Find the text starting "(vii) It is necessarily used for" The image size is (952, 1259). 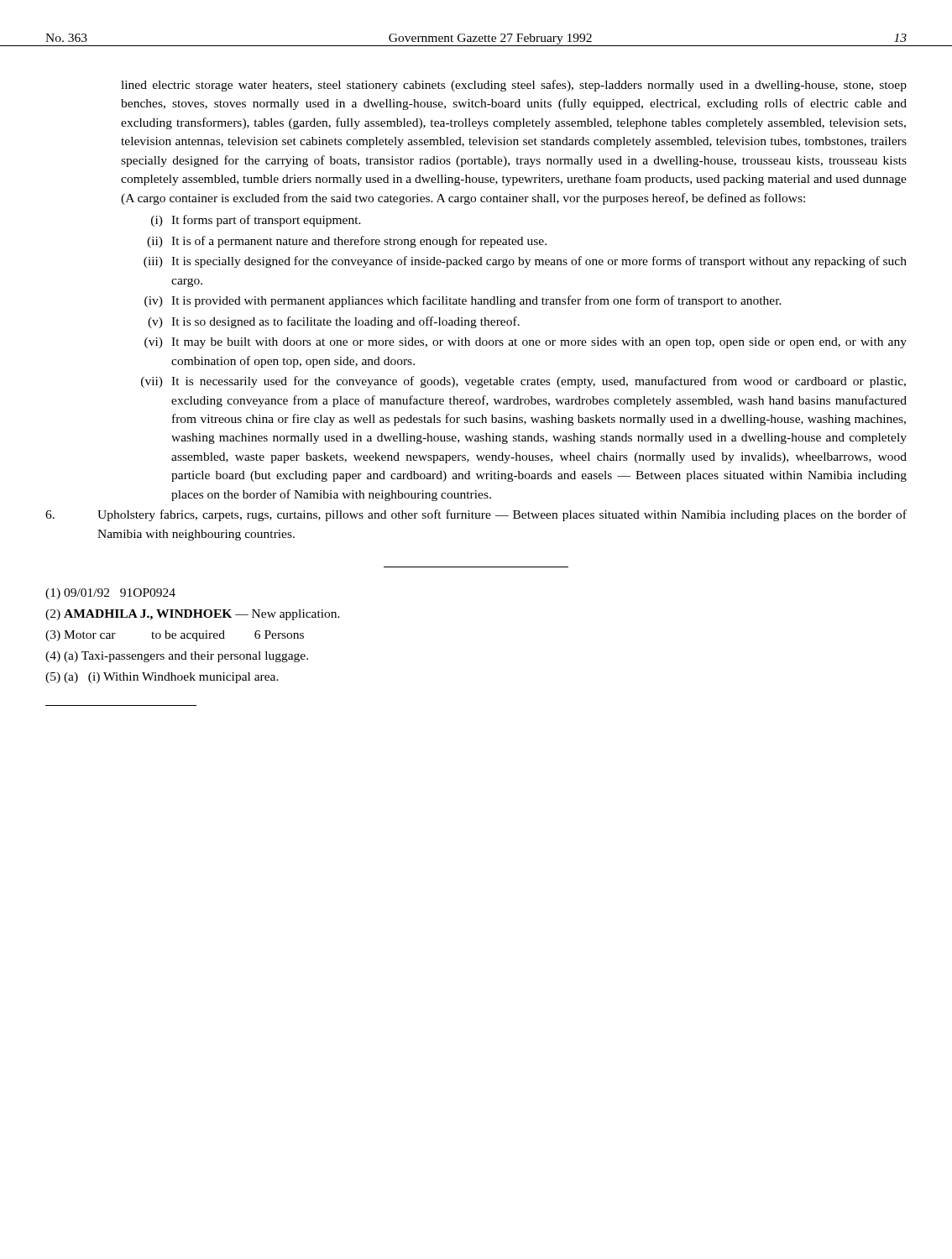(x=514, y=438)
